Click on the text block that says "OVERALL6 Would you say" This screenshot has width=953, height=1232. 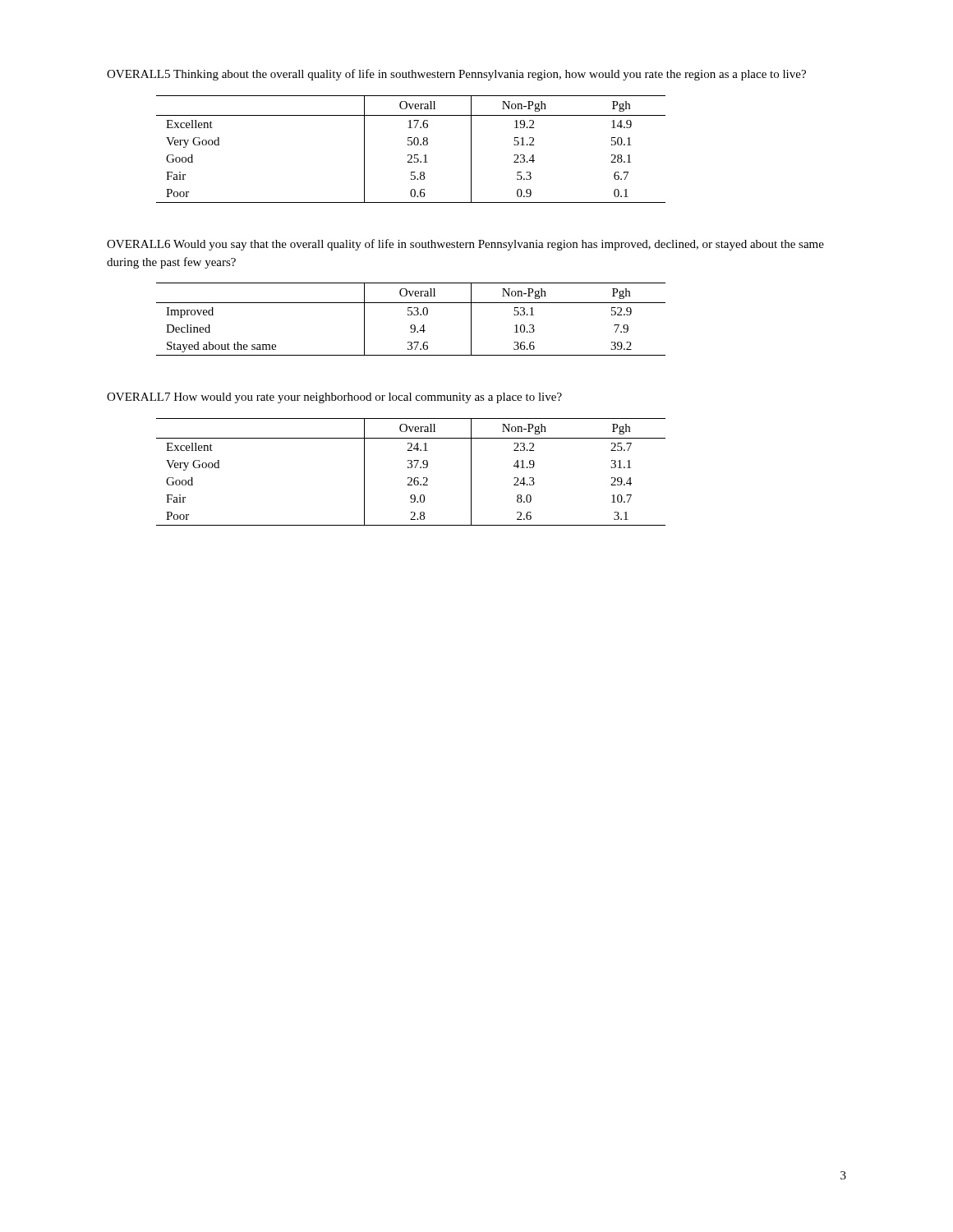[x=465, y=253]
